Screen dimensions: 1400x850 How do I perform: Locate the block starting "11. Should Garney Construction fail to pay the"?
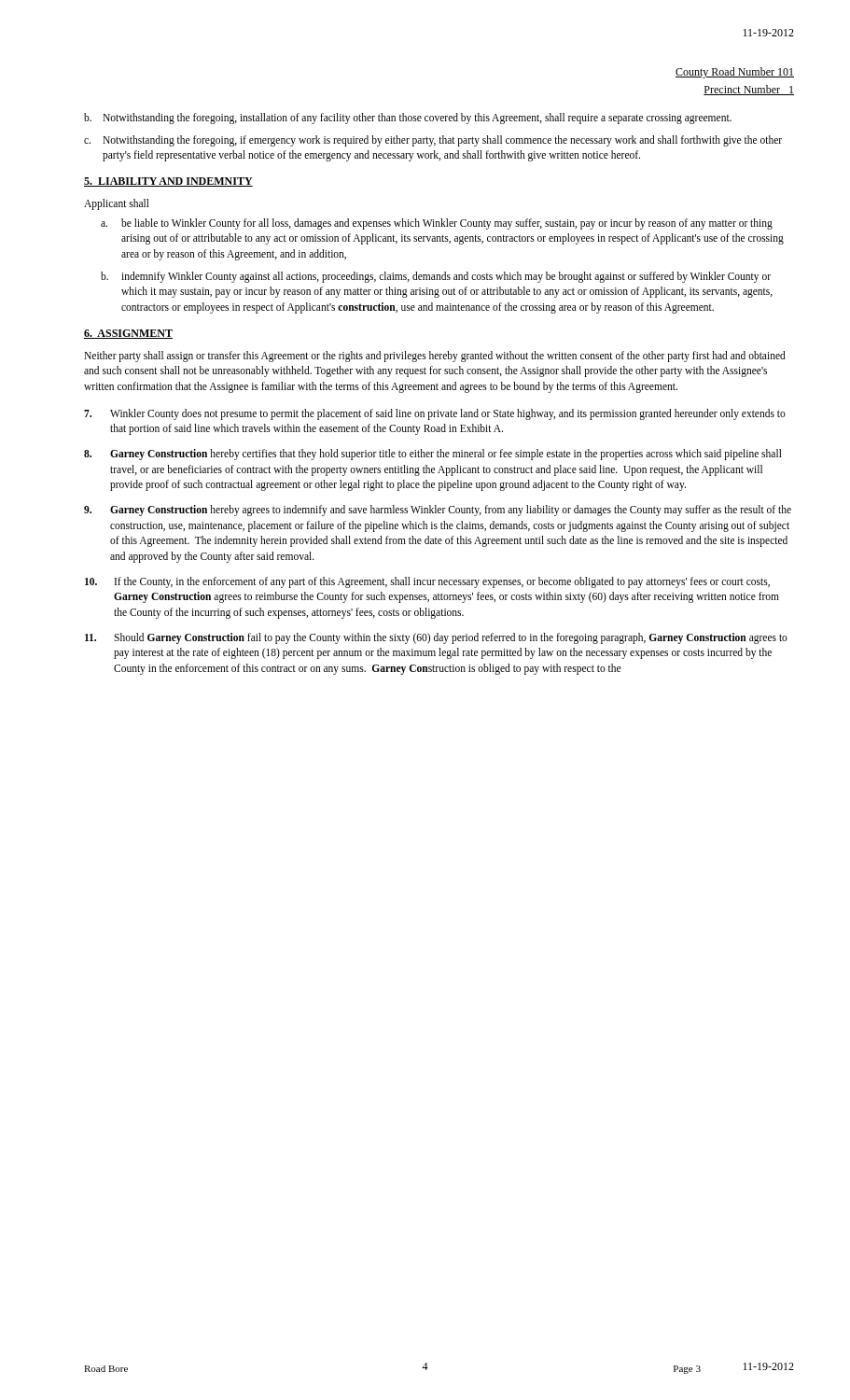click(x=439, y=653)
